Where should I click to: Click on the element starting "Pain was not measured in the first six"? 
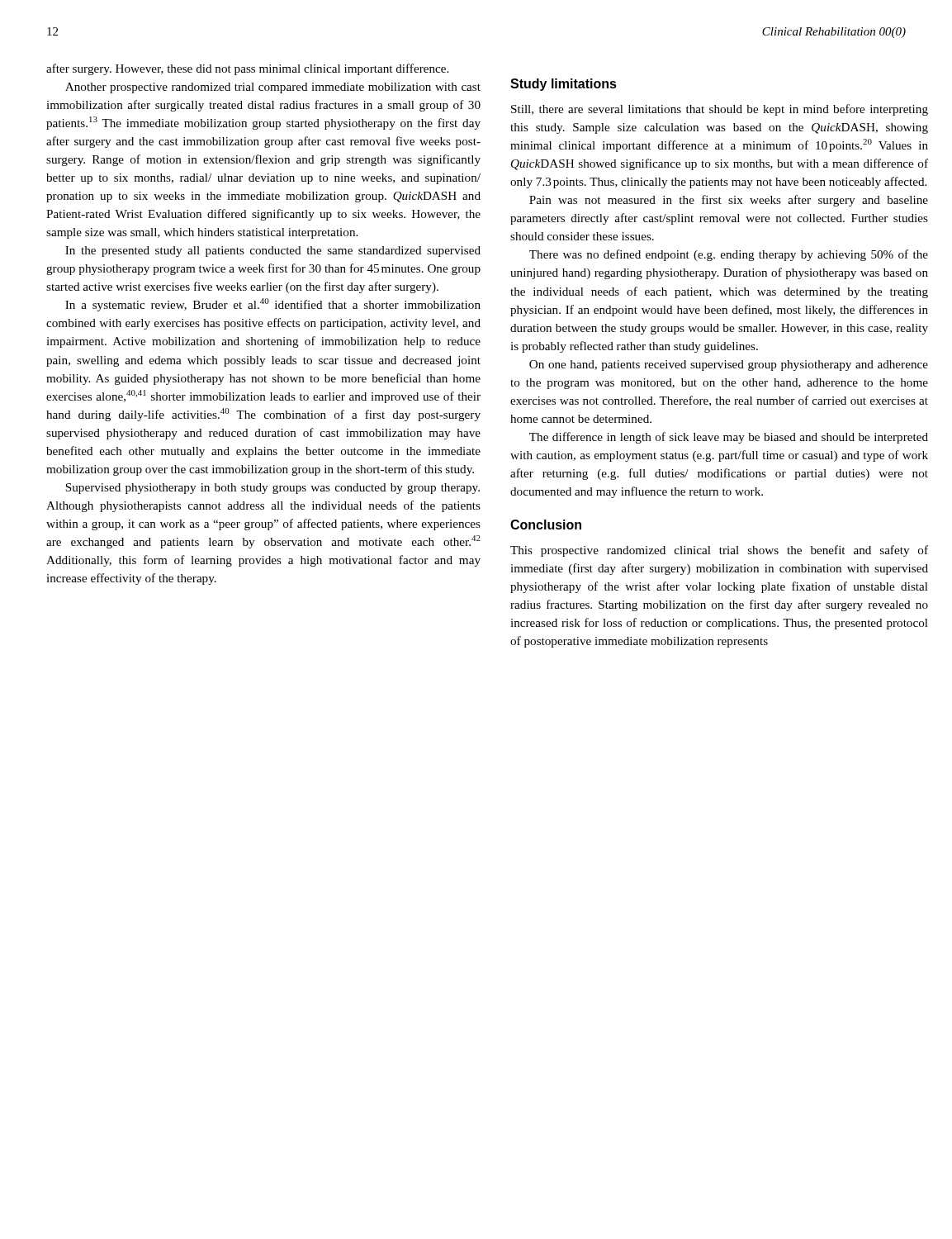point(719,218)
